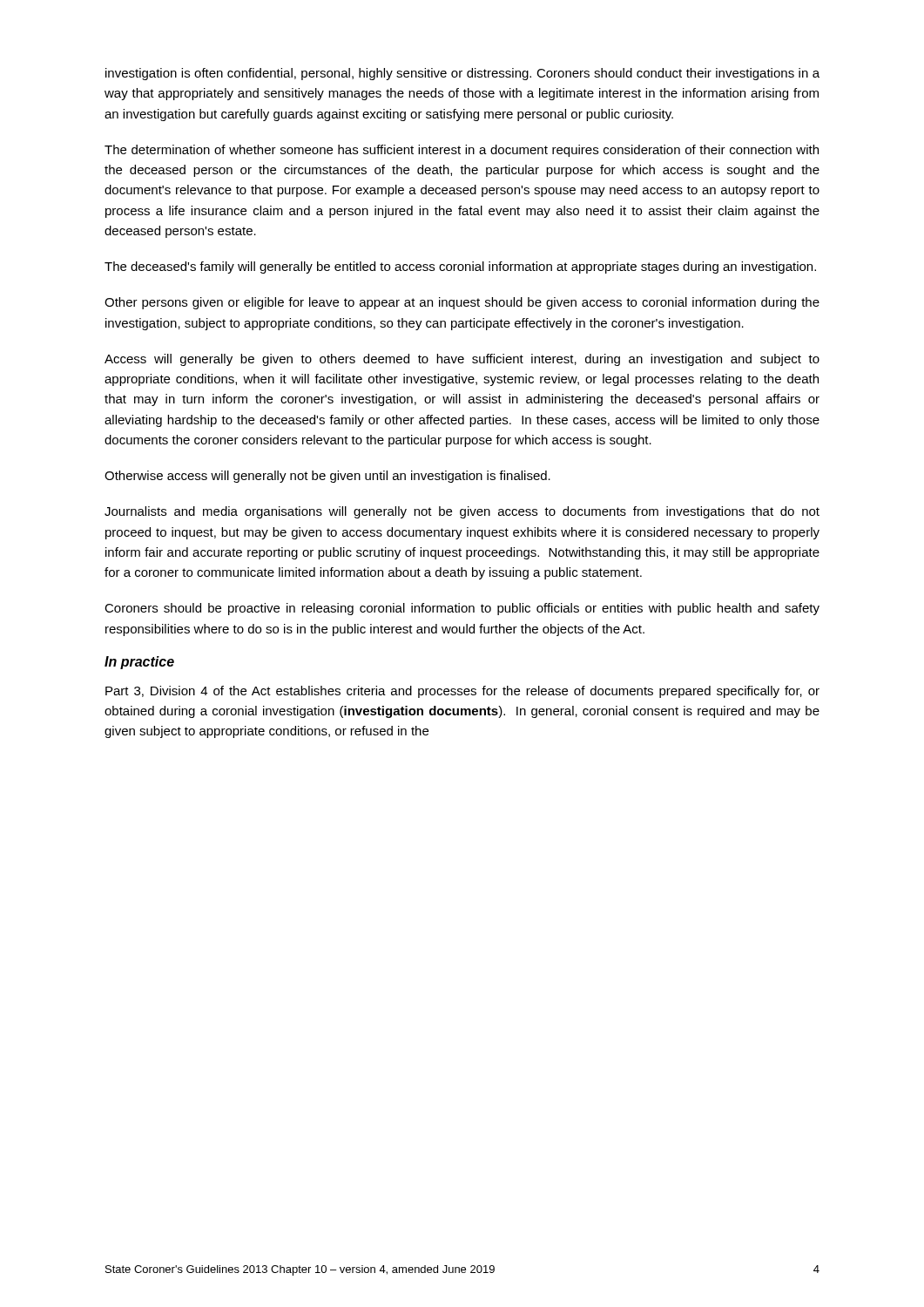Screen dimensions: 1307x924
Task: Locate the block of text that opens with "The deceased's family will generally be entitled"
Action: [461, 266]
